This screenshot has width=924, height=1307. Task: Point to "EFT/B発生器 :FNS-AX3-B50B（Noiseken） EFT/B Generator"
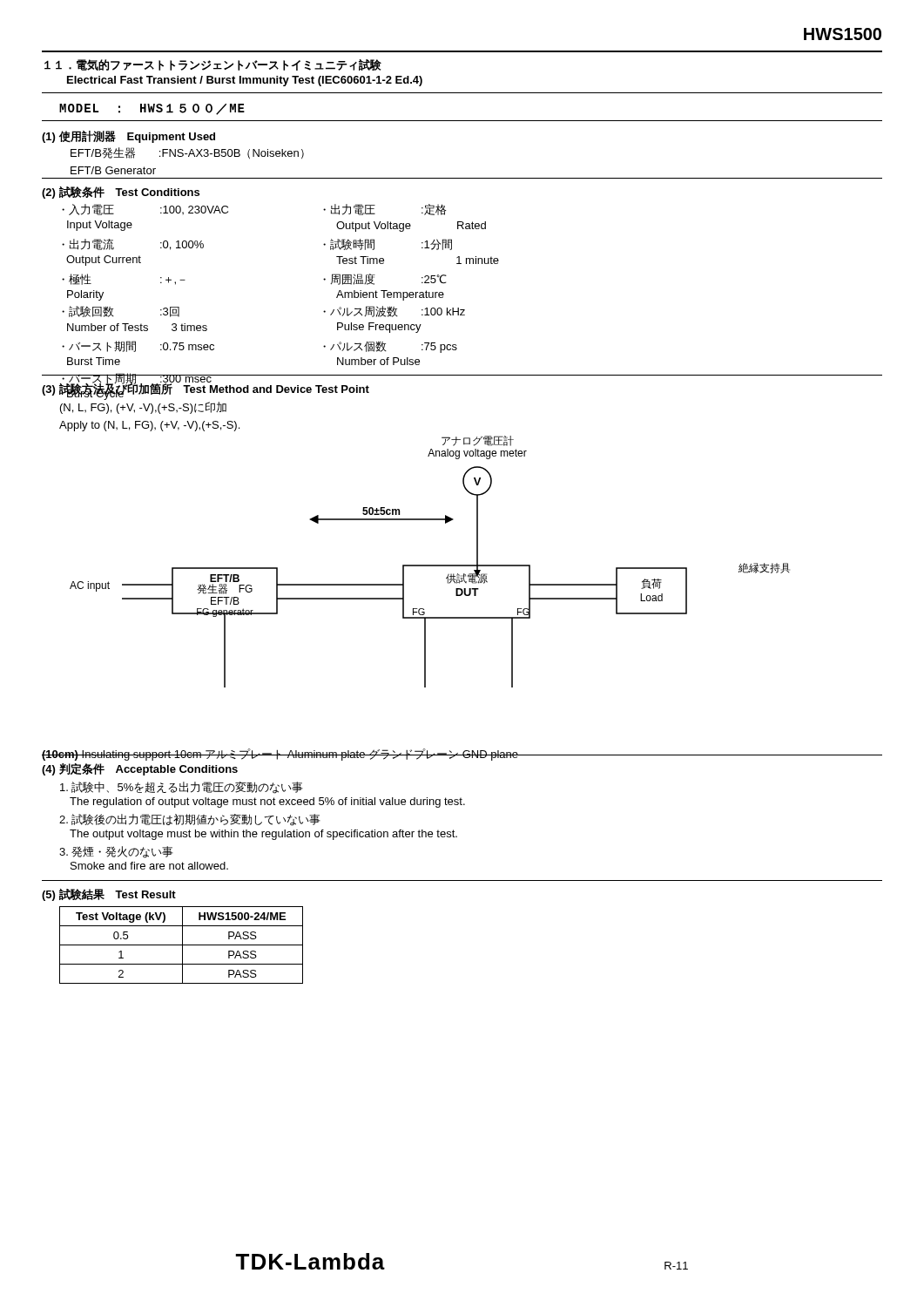(190, 161)
